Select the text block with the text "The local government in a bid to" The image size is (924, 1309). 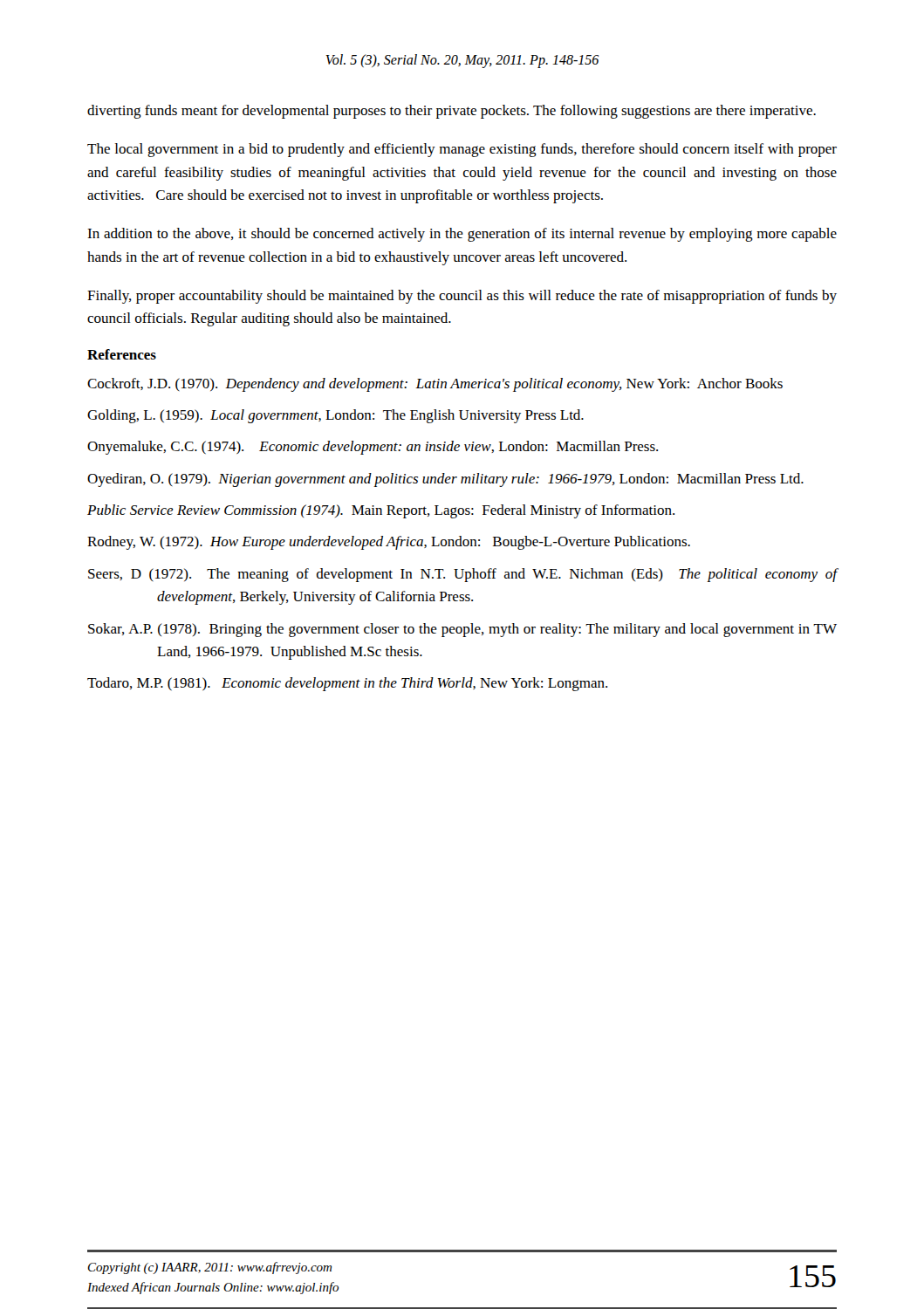[462, 172]
